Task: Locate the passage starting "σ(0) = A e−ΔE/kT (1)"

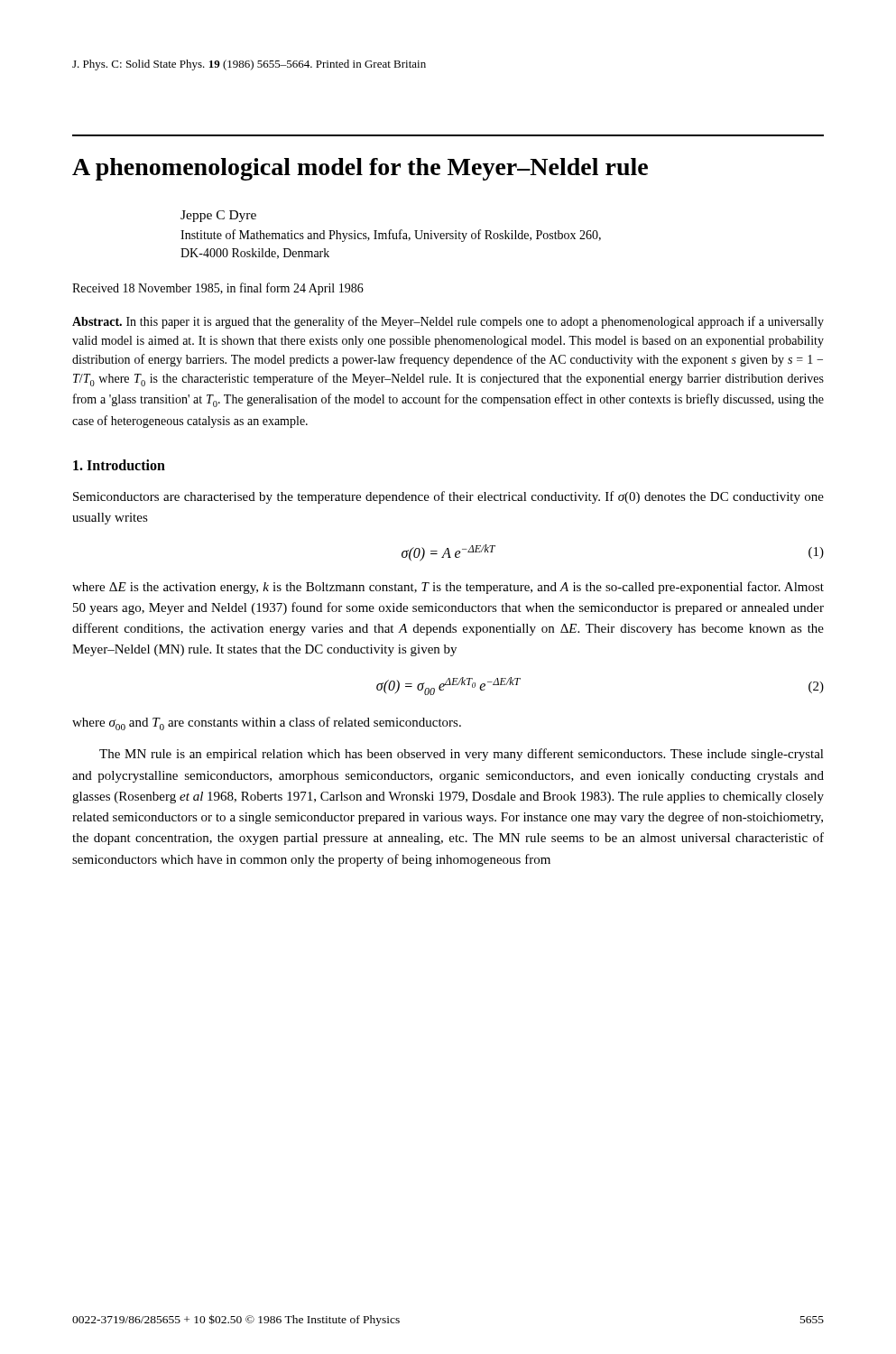Action: tap(448, 552)
